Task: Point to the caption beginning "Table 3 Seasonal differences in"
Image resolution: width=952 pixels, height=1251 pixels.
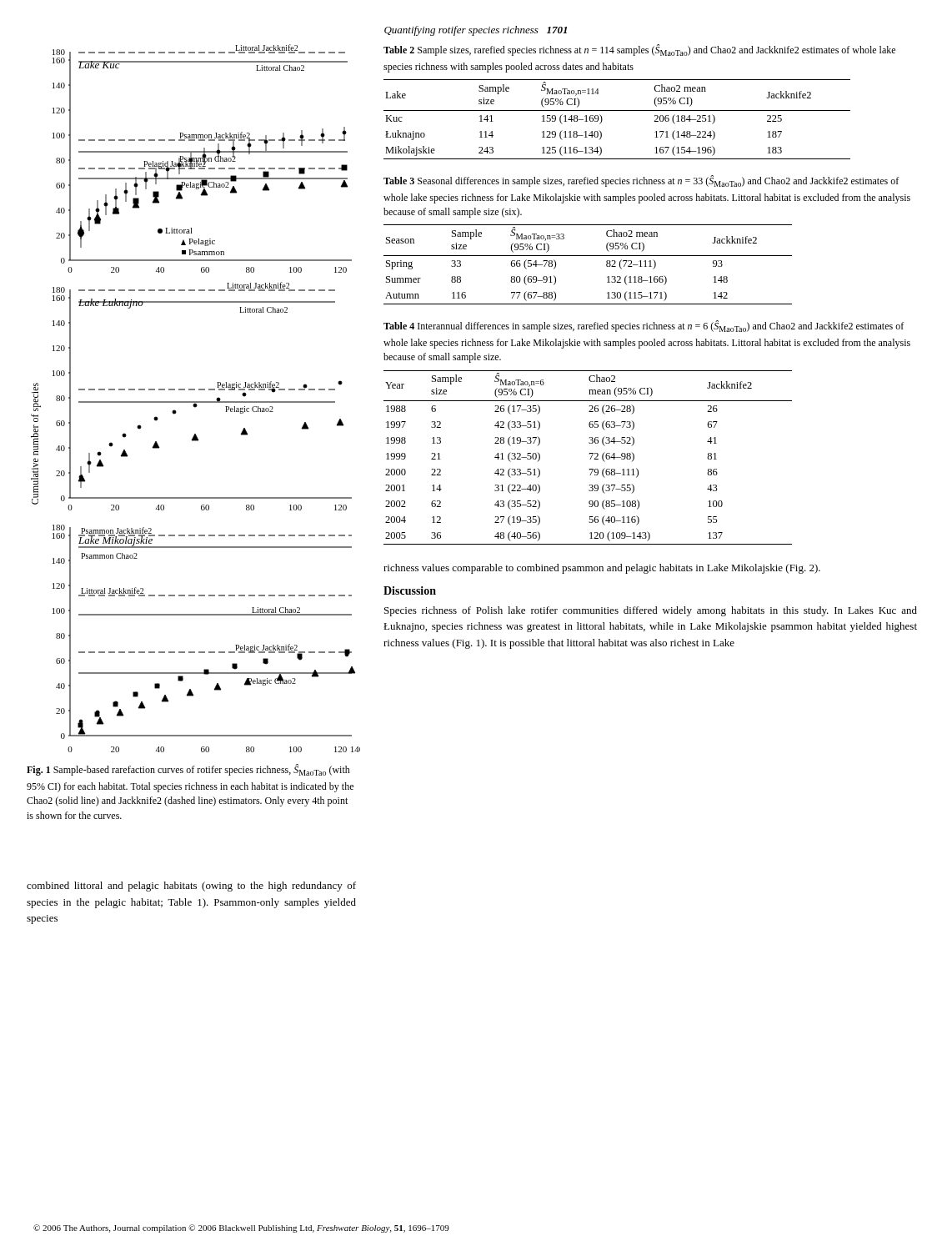Action: pyautogui.click(x=647, y=196)
